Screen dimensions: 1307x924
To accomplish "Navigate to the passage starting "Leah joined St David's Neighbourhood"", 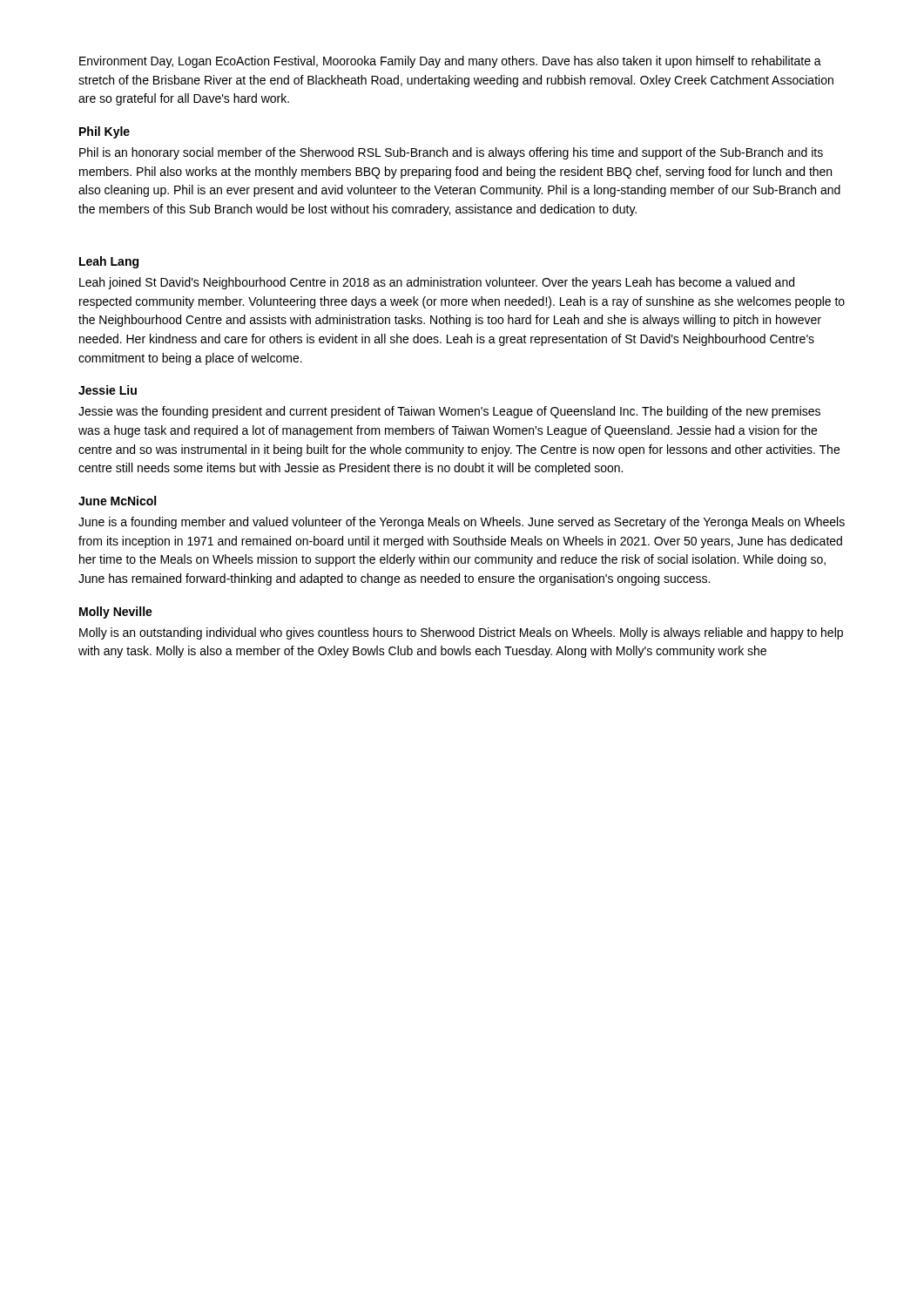I will click(x=462, y=320).
